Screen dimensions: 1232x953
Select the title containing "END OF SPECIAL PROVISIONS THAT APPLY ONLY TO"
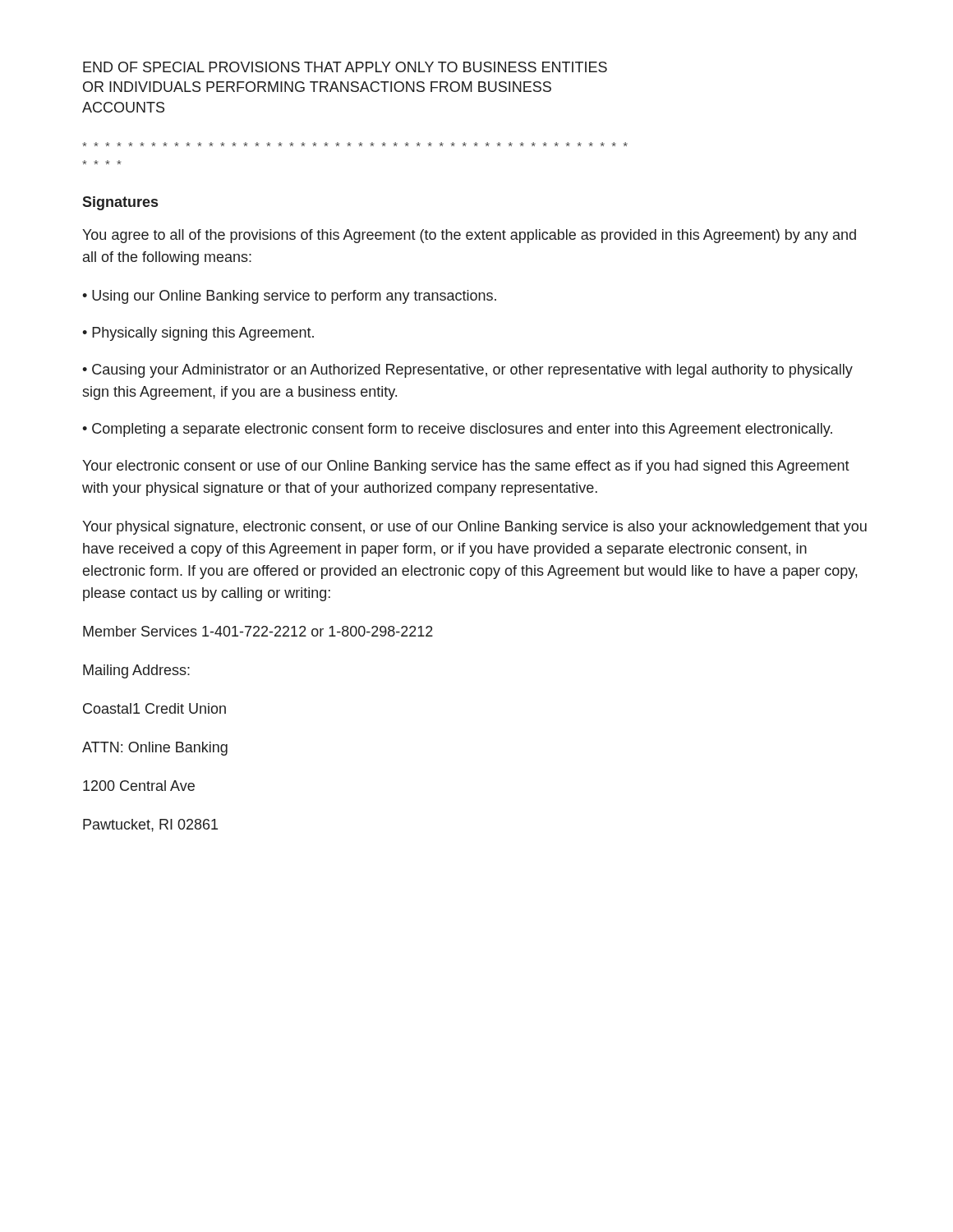(345, 87)
